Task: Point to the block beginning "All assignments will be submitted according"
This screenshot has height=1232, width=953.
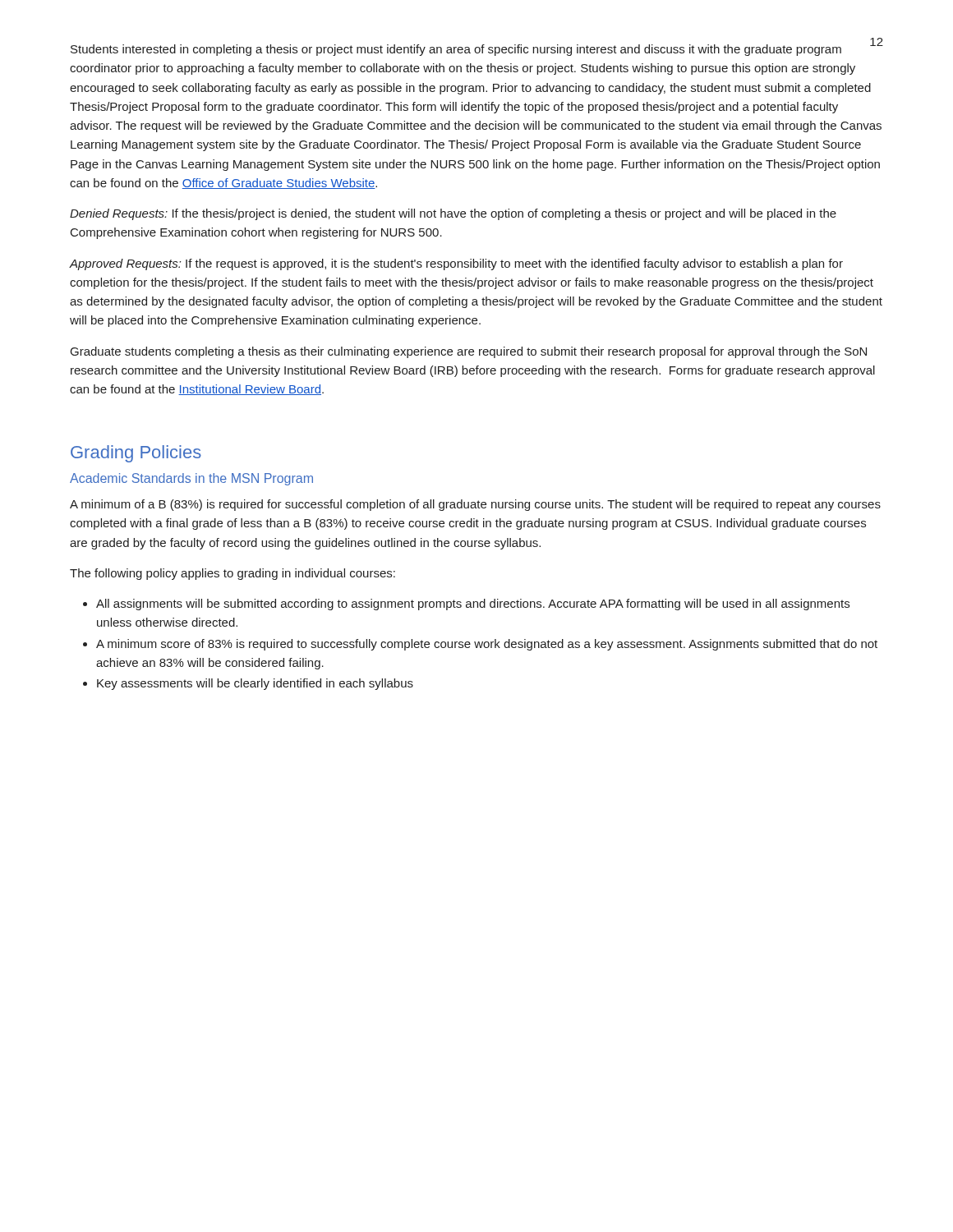Action: (x=476, y=613)
